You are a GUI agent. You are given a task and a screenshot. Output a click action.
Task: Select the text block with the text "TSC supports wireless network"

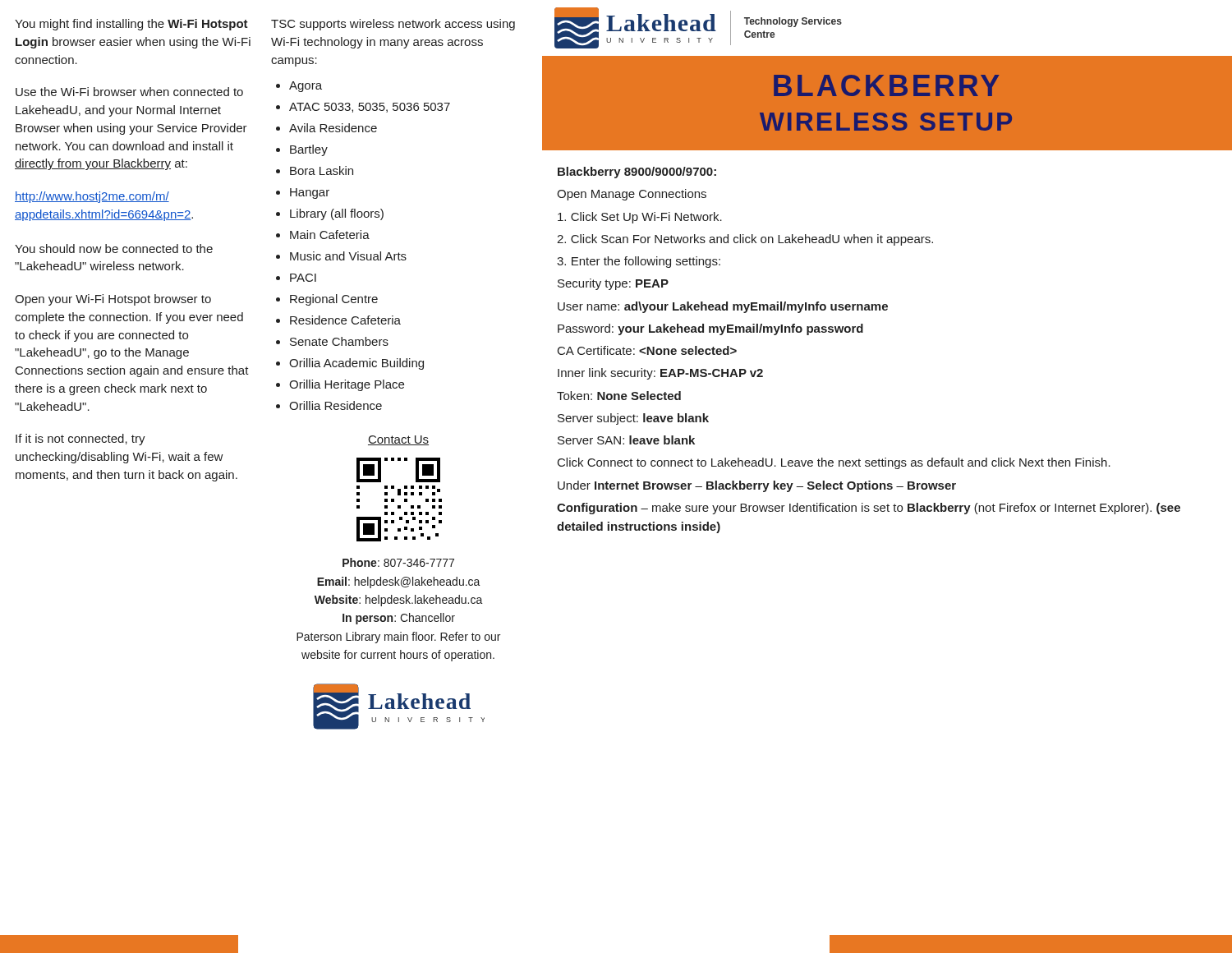point(393,41)
